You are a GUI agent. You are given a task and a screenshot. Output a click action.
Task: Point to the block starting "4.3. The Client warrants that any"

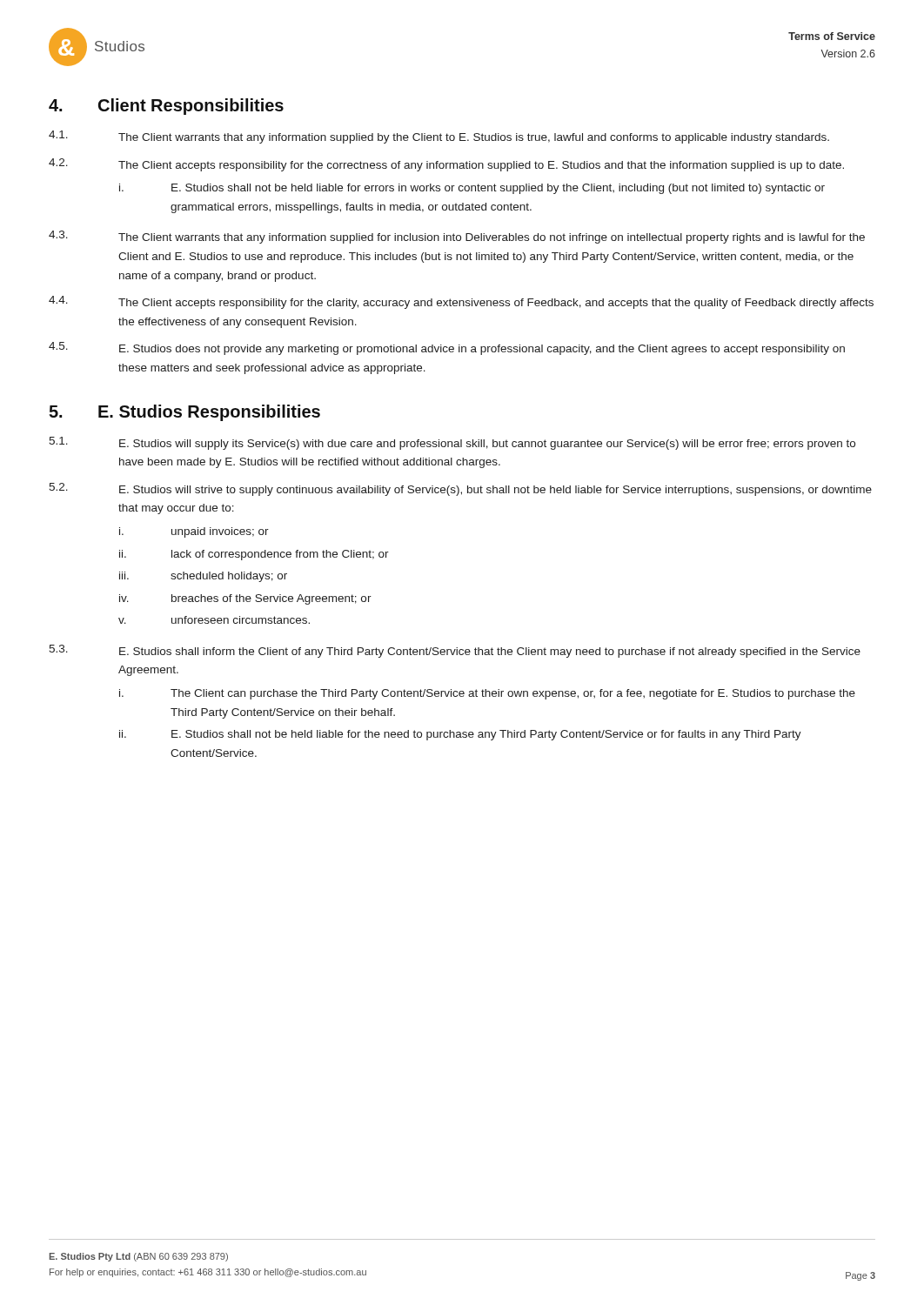[462, 256]
